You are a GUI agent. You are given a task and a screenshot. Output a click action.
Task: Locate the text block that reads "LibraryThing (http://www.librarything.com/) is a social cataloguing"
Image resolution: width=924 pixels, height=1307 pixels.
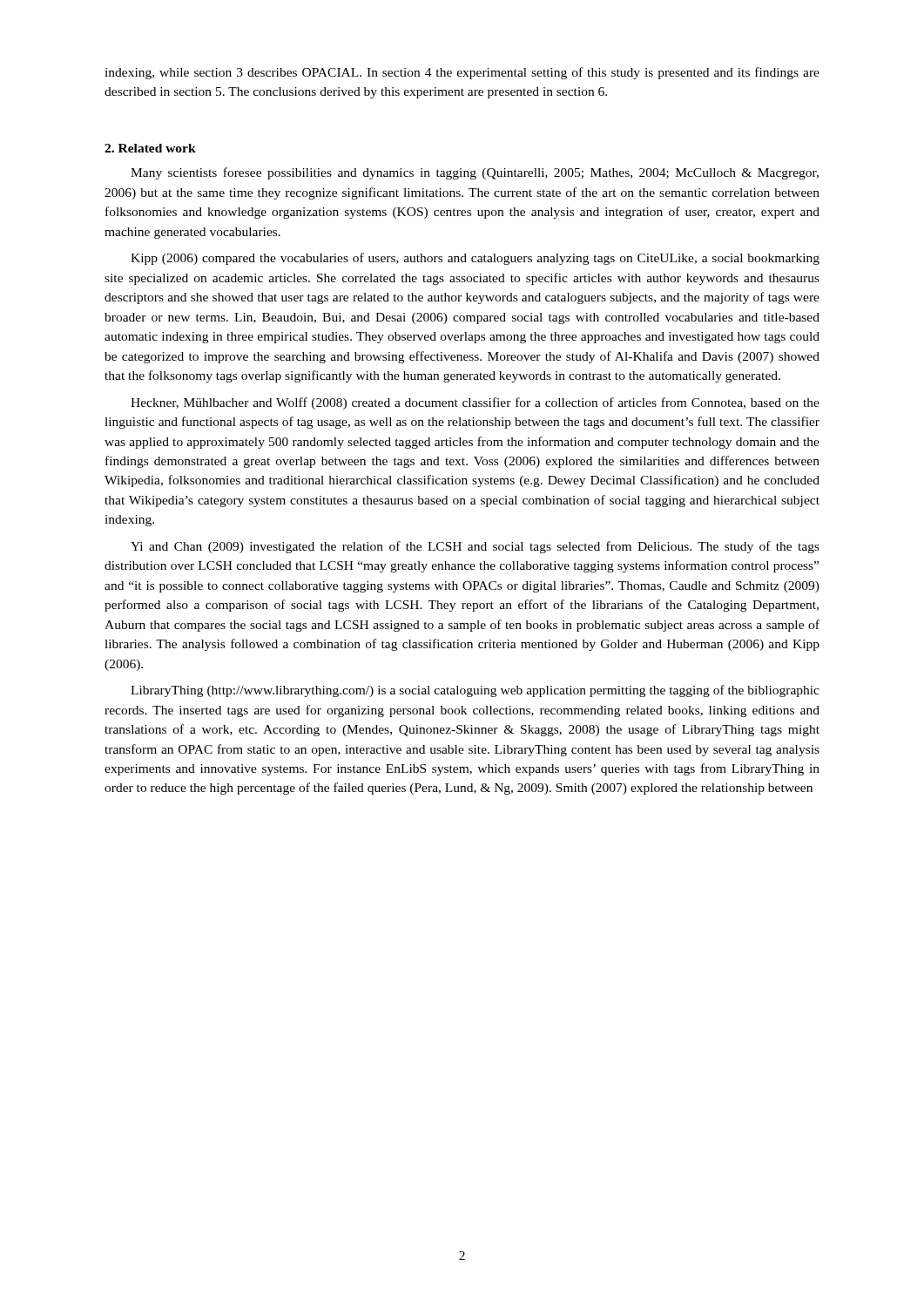462,739
